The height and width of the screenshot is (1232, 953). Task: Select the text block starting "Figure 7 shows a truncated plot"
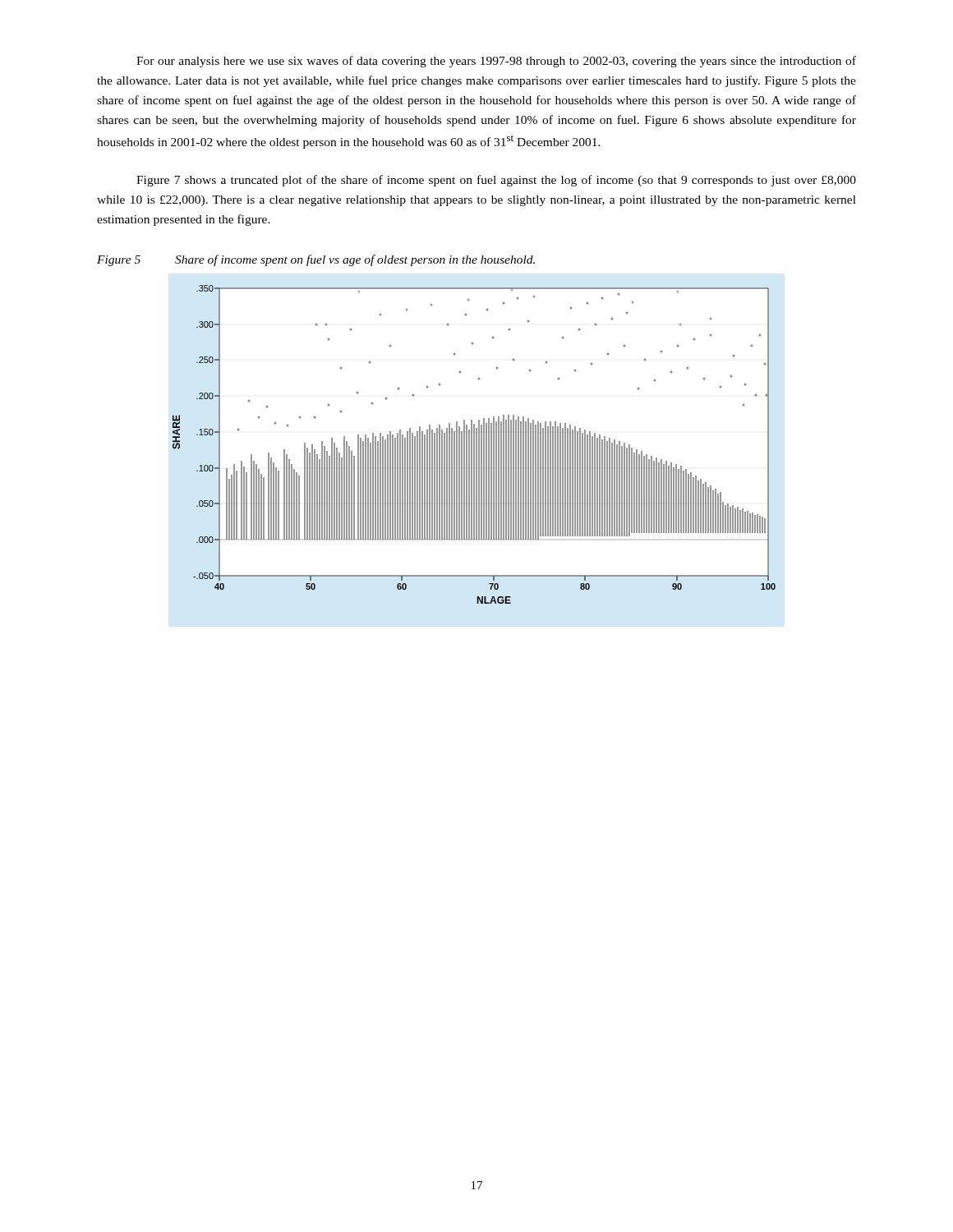click(476, 200)
